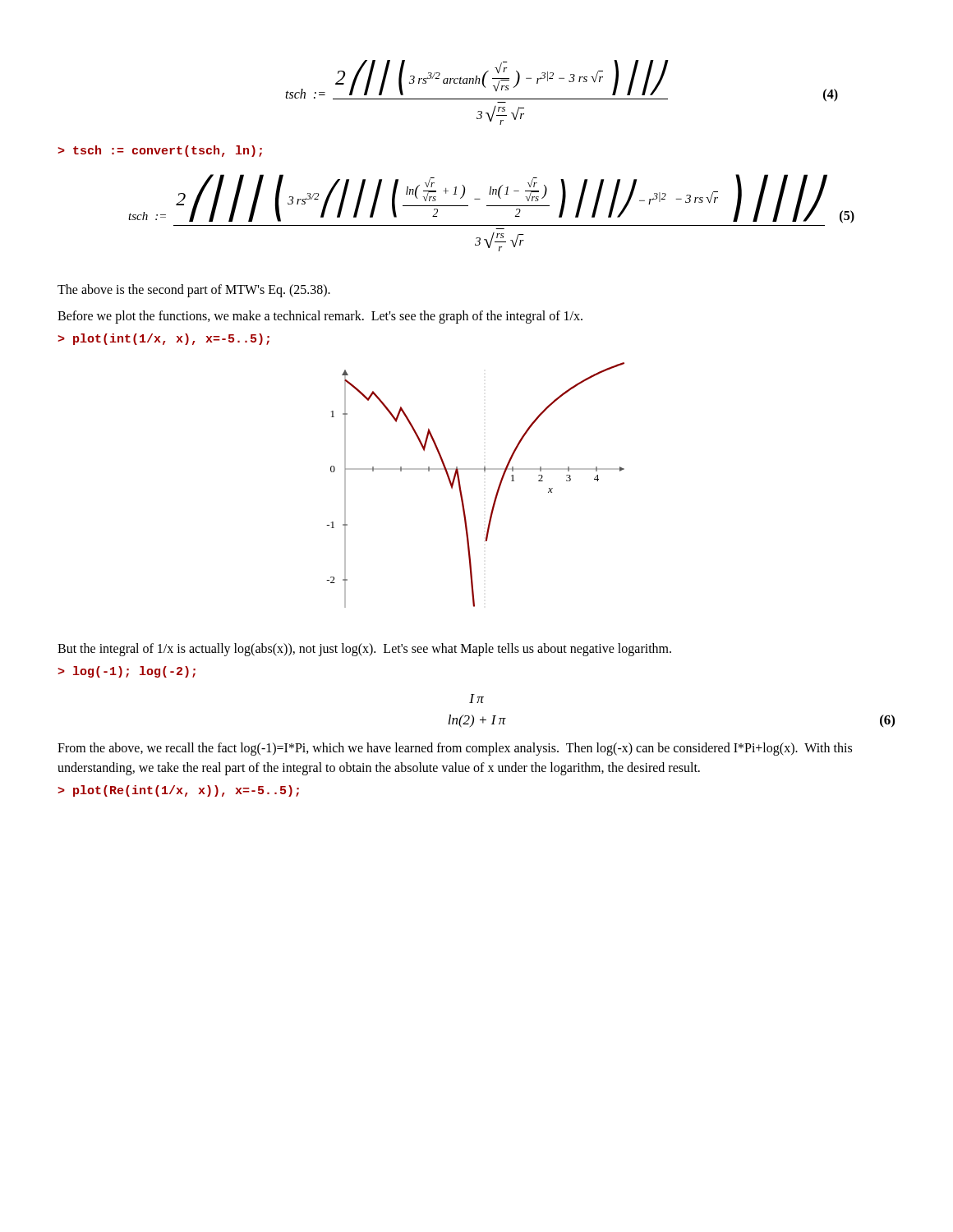Select the text that says "> plot(Re(int(1/x, x)), x=-5..5);"
Image resolution: width=953 pixels, height=1232 pixels.
(x=179, y=791)
